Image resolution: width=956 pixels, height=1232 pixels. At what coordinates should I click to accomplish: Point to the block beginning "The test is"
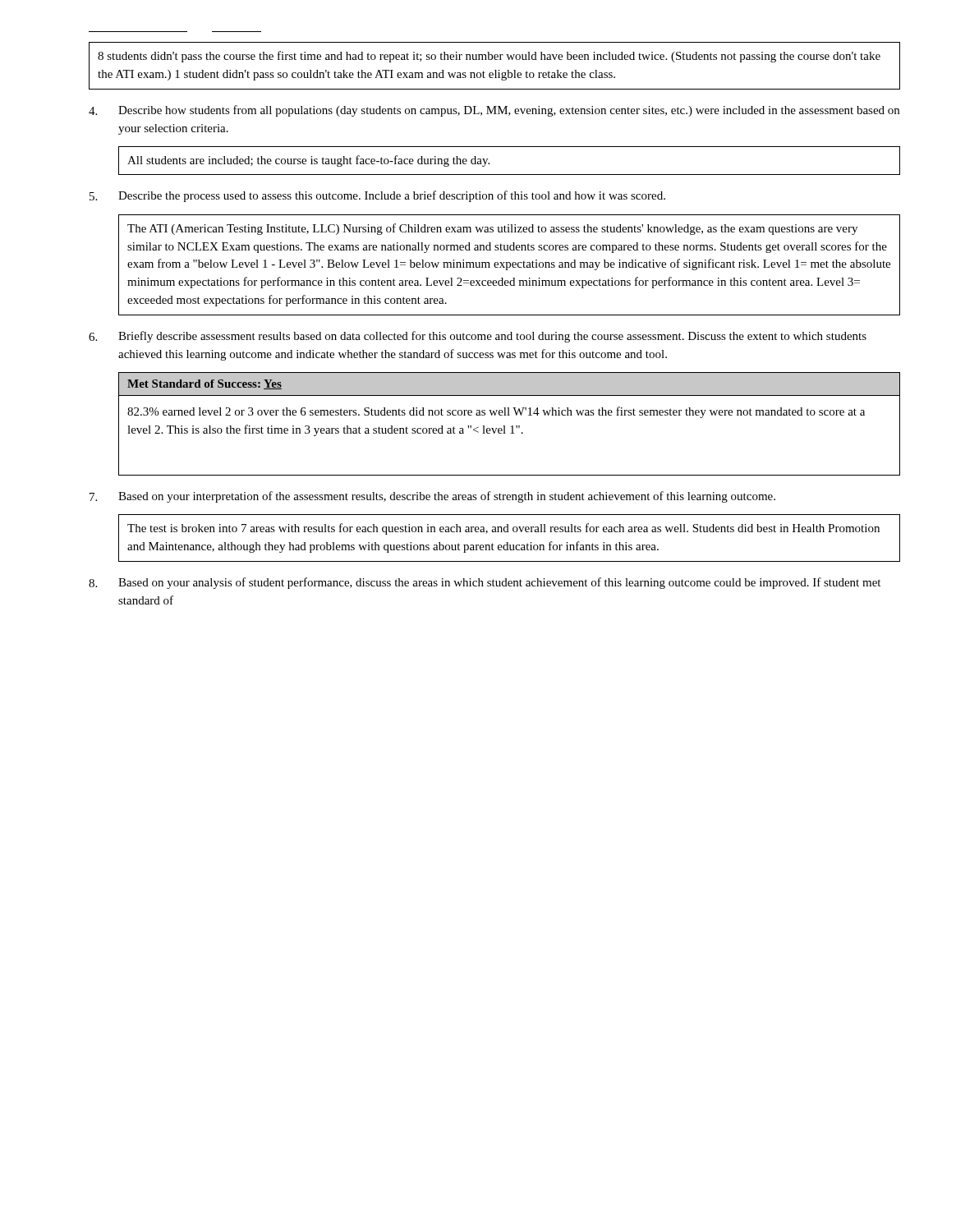504,537
